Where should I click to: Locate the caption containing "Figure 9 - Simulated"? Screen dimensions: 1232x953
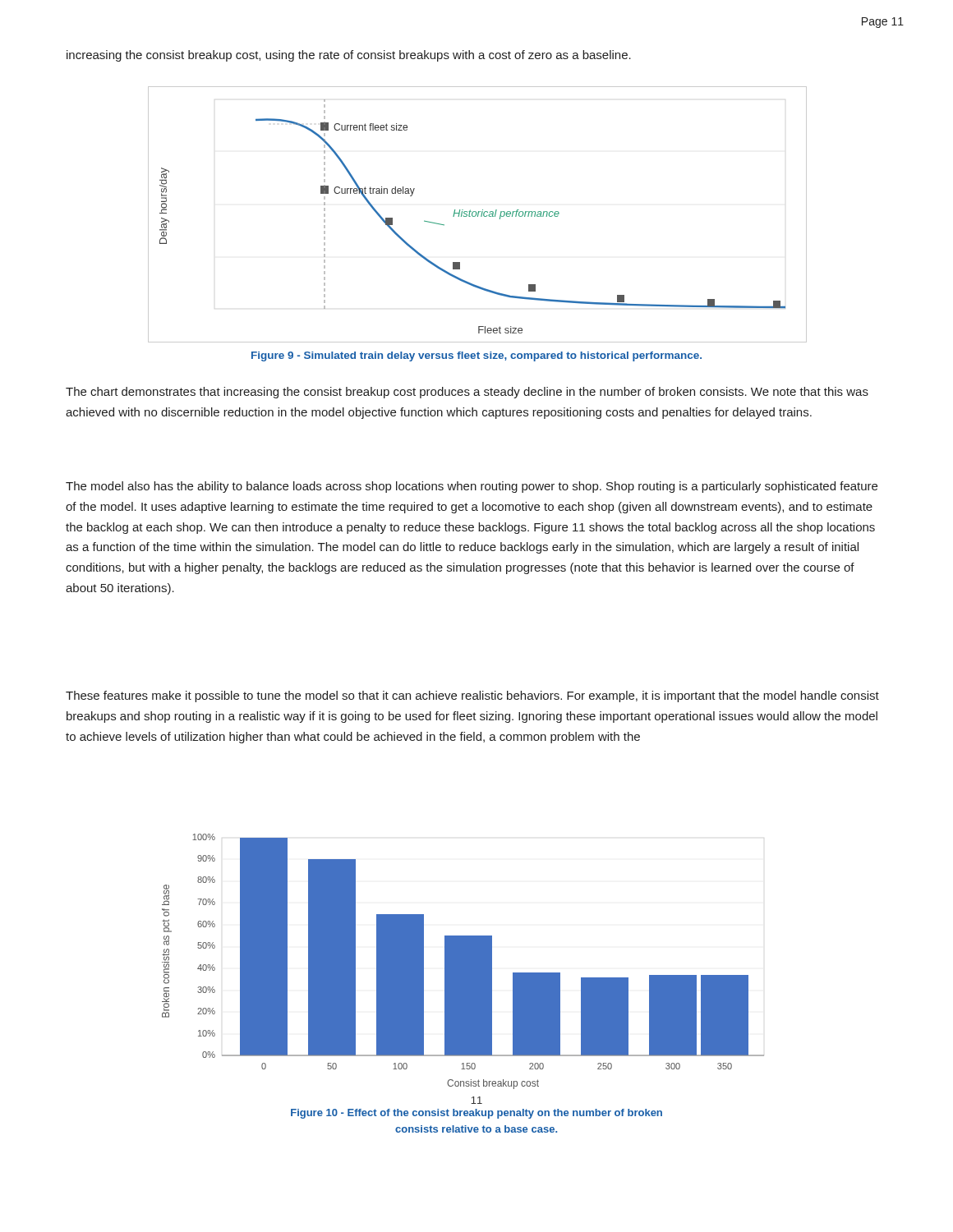click(476, 355)
